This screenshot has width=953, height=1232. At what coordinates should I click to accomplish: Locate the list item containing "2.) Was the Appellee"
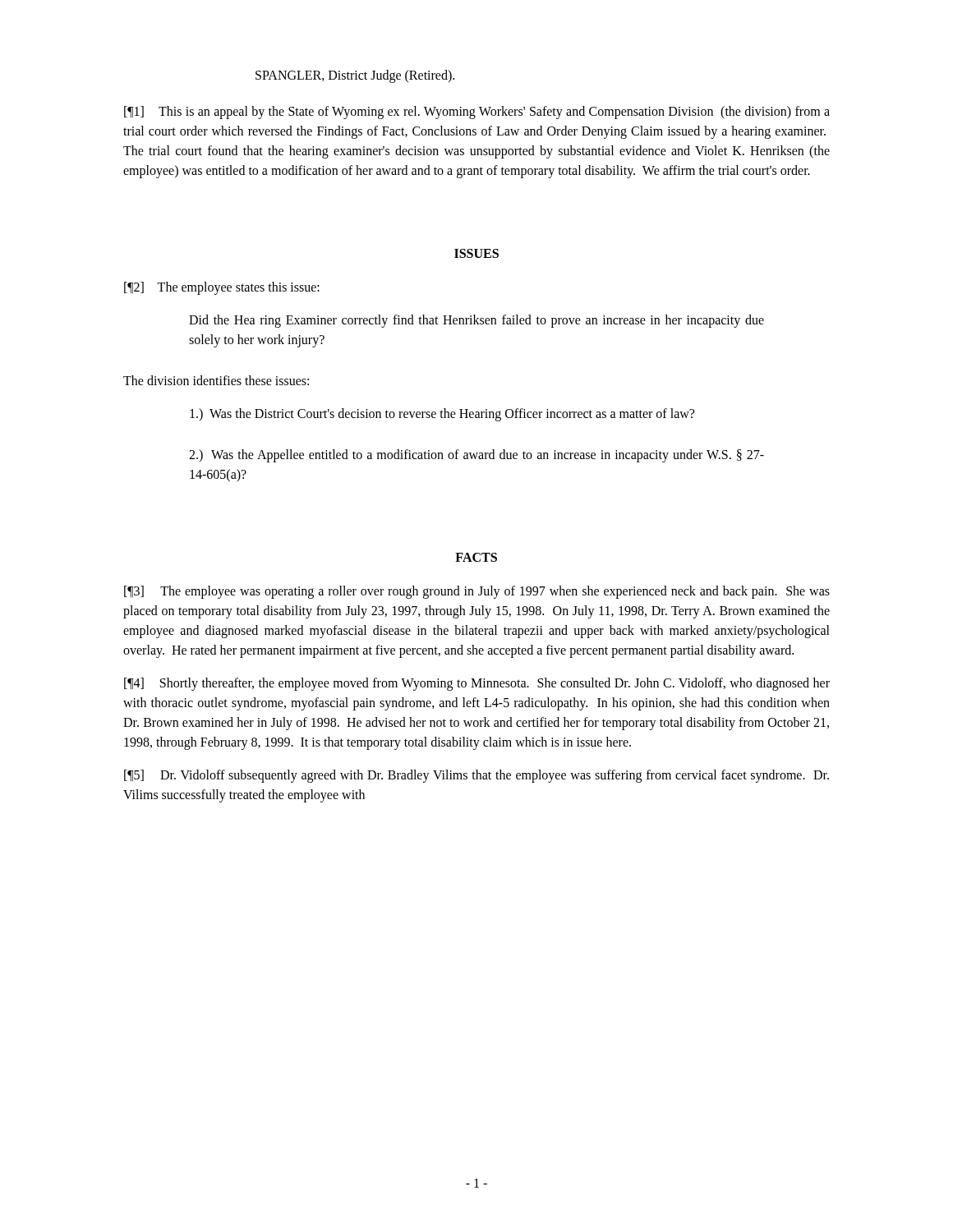(x=476, y=464)
